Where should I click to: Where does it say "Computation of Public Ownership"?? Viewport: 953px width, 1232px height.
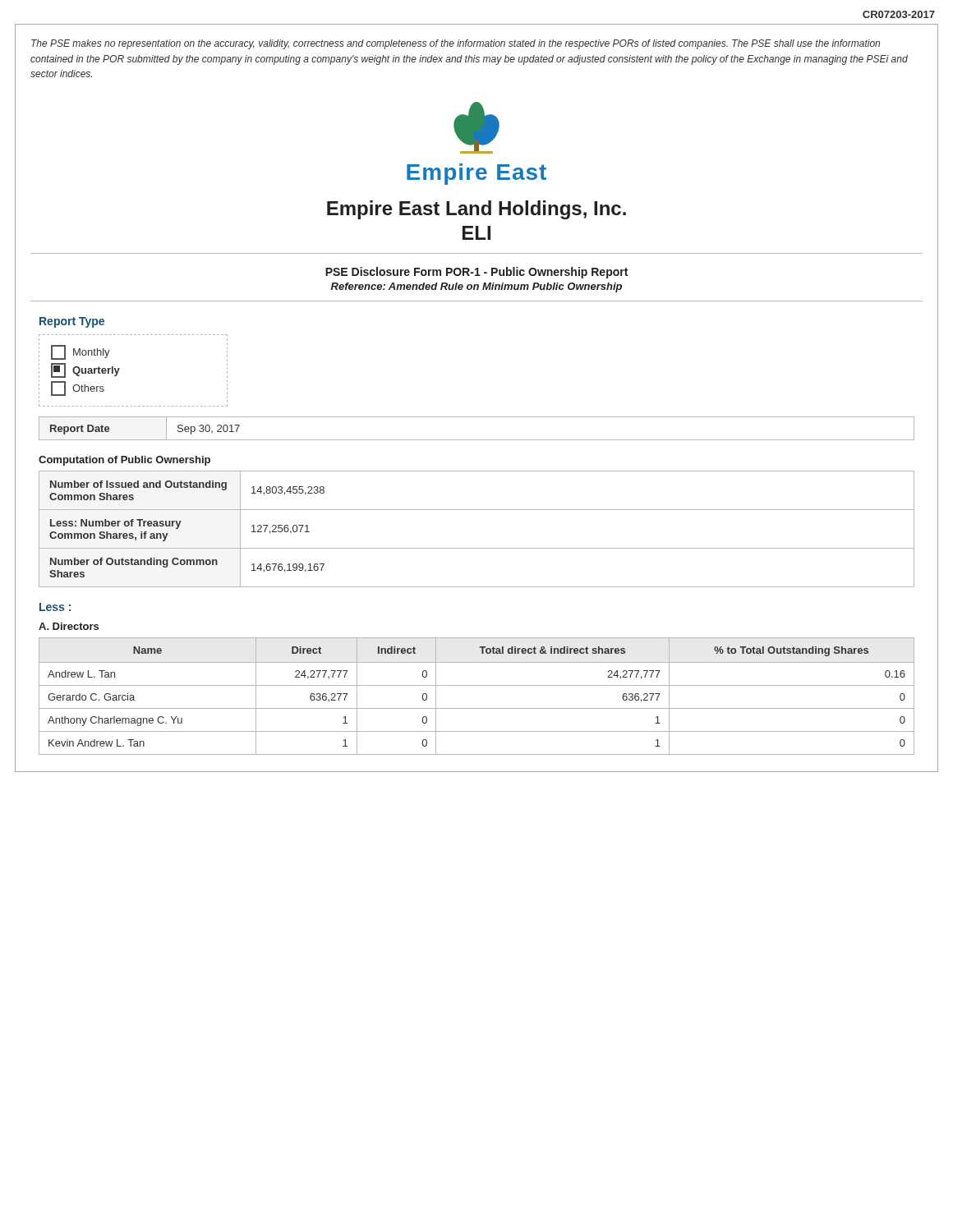(x=125, y=459)
